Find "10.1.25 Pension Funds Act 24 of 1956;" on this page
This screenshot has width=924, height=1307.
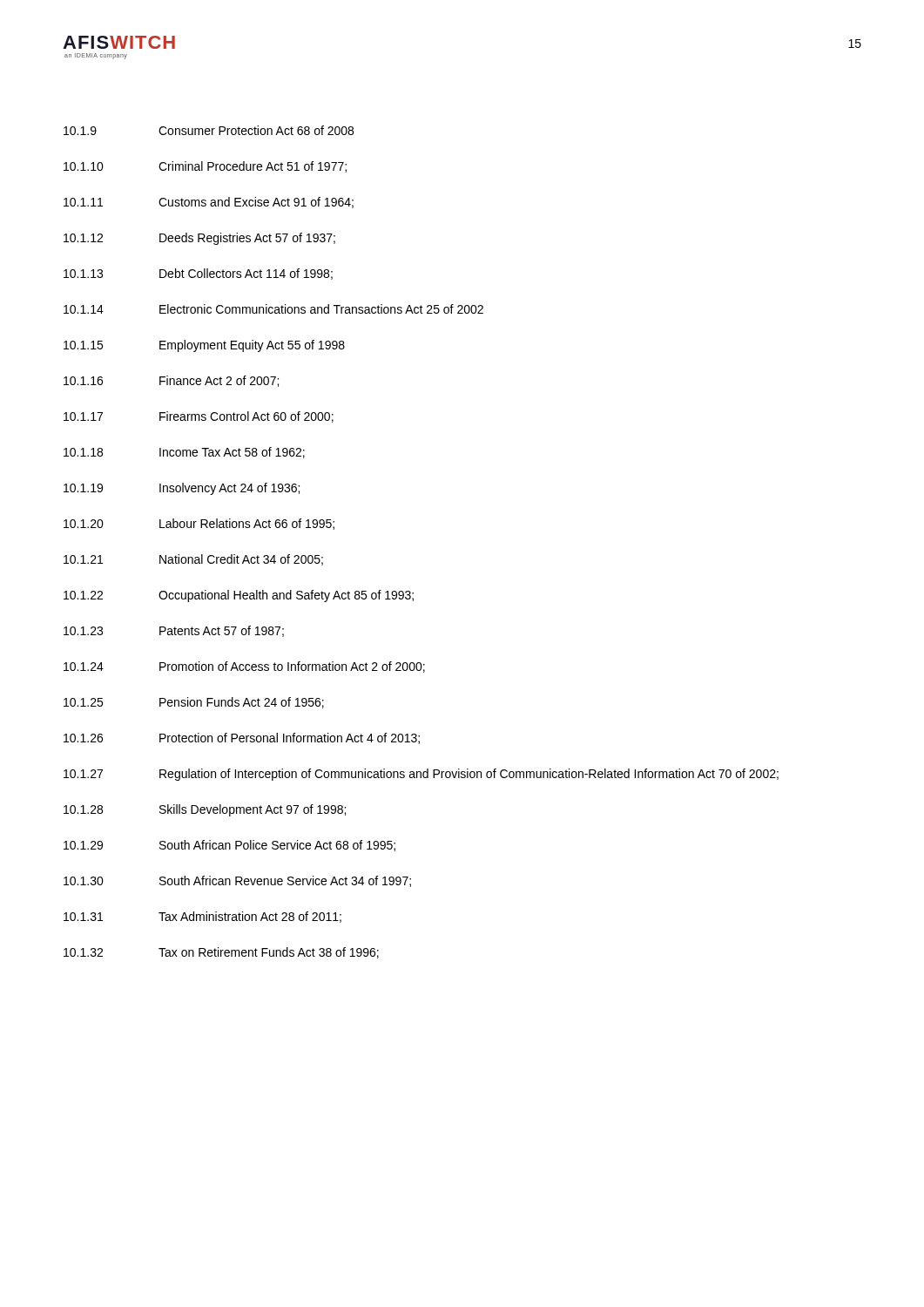pyautogui.click(x=194, y=703)
